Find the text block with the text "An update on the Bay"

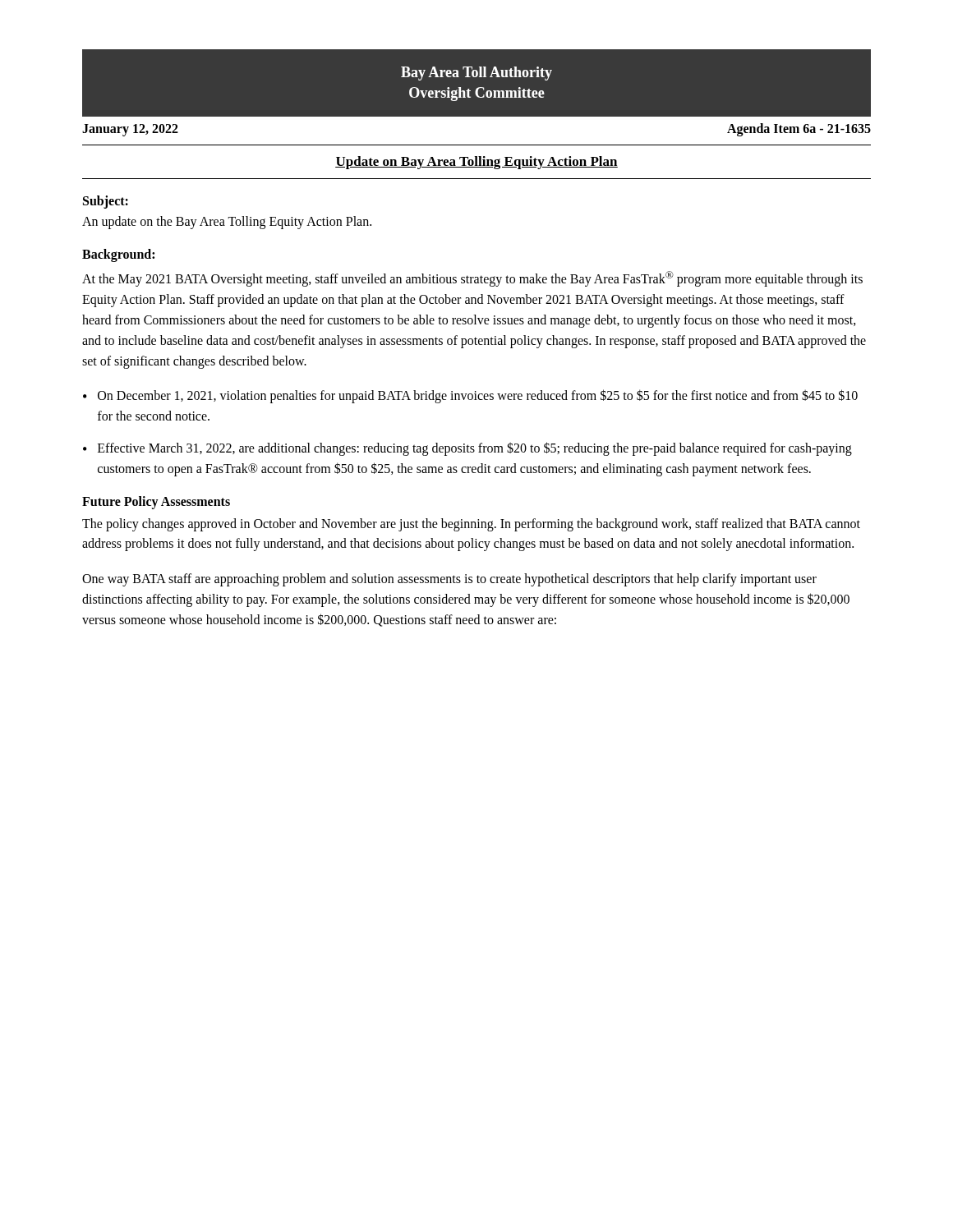click(227, 222)
